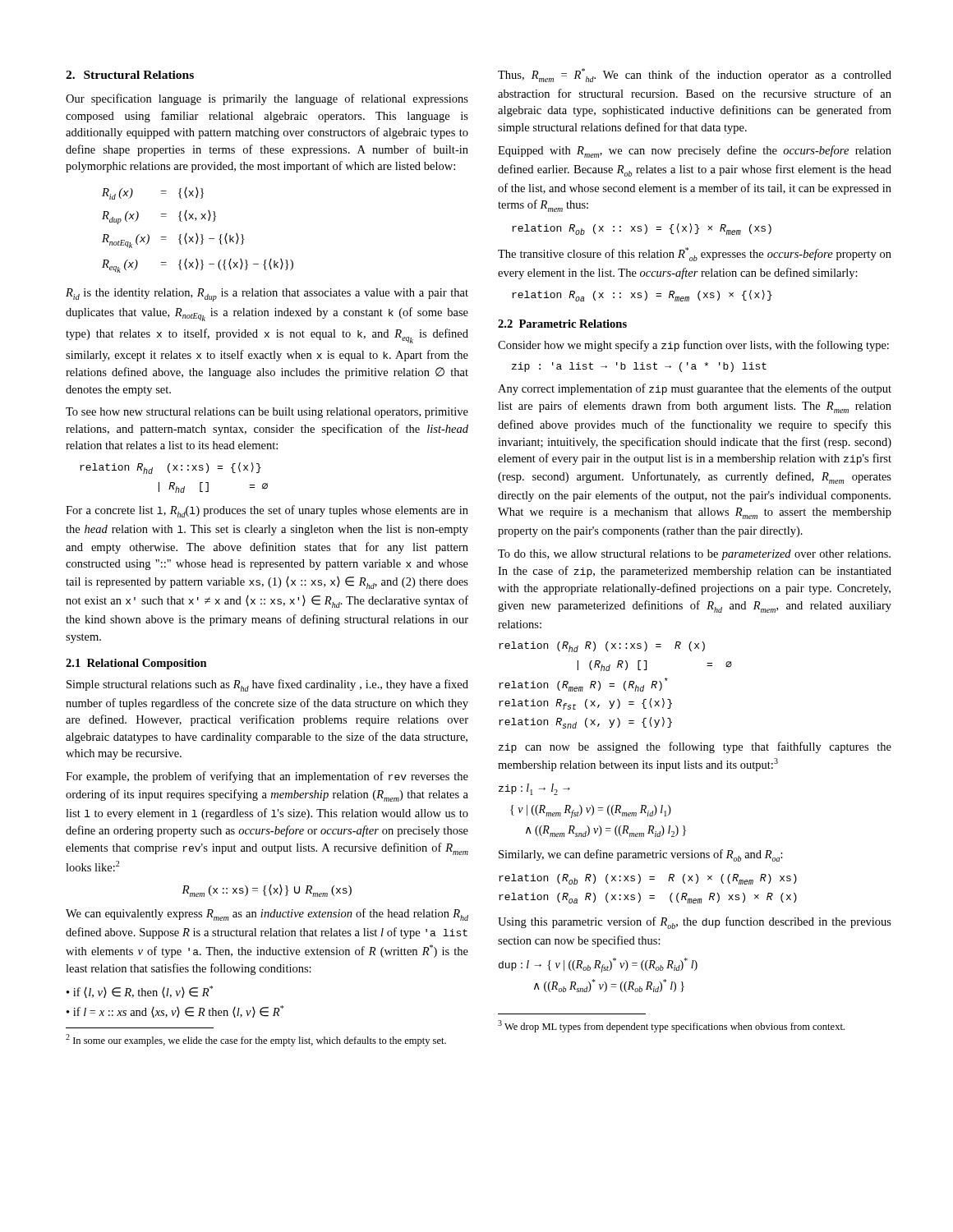Find the text block starting "relation Roa (x :: xs) ="
The height and width of the screenshot is (1232, 953).
click(x=701, y=296)
